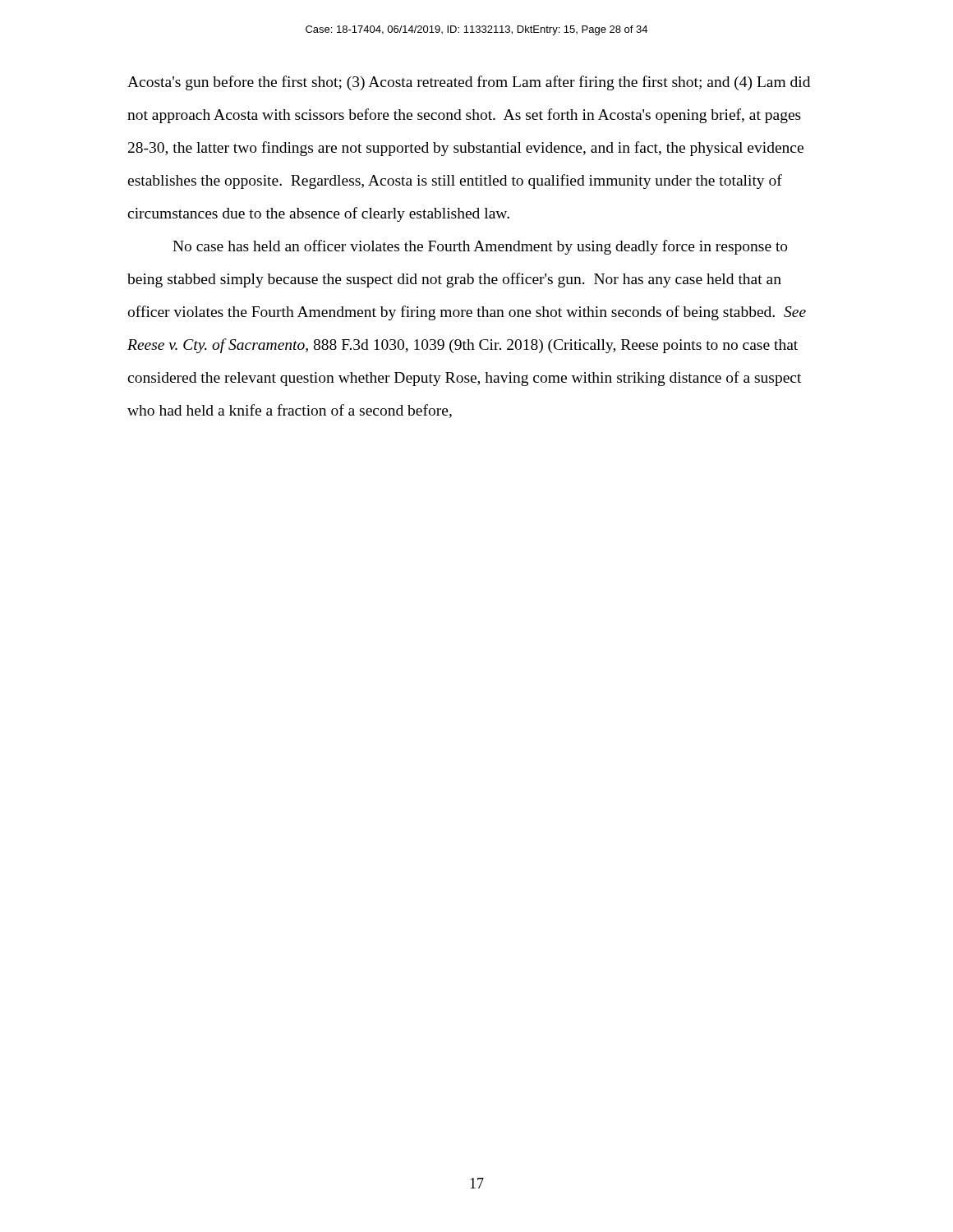The image size is (953, 1232).
Task: Locate the text block containing "Acosta's gun before the"
Action: [476, 246]
